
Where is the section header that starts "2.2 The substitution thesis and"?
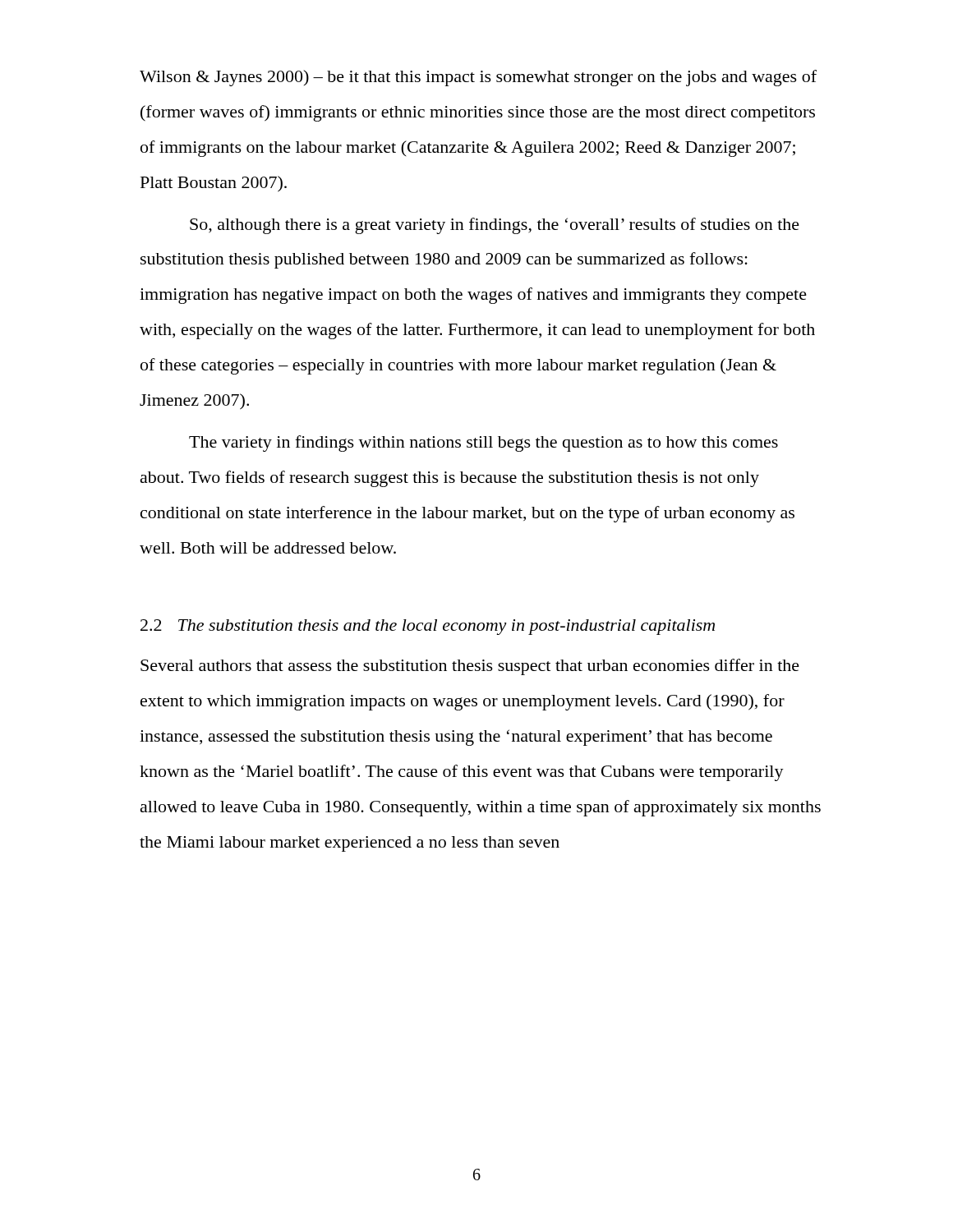point(428,626)
